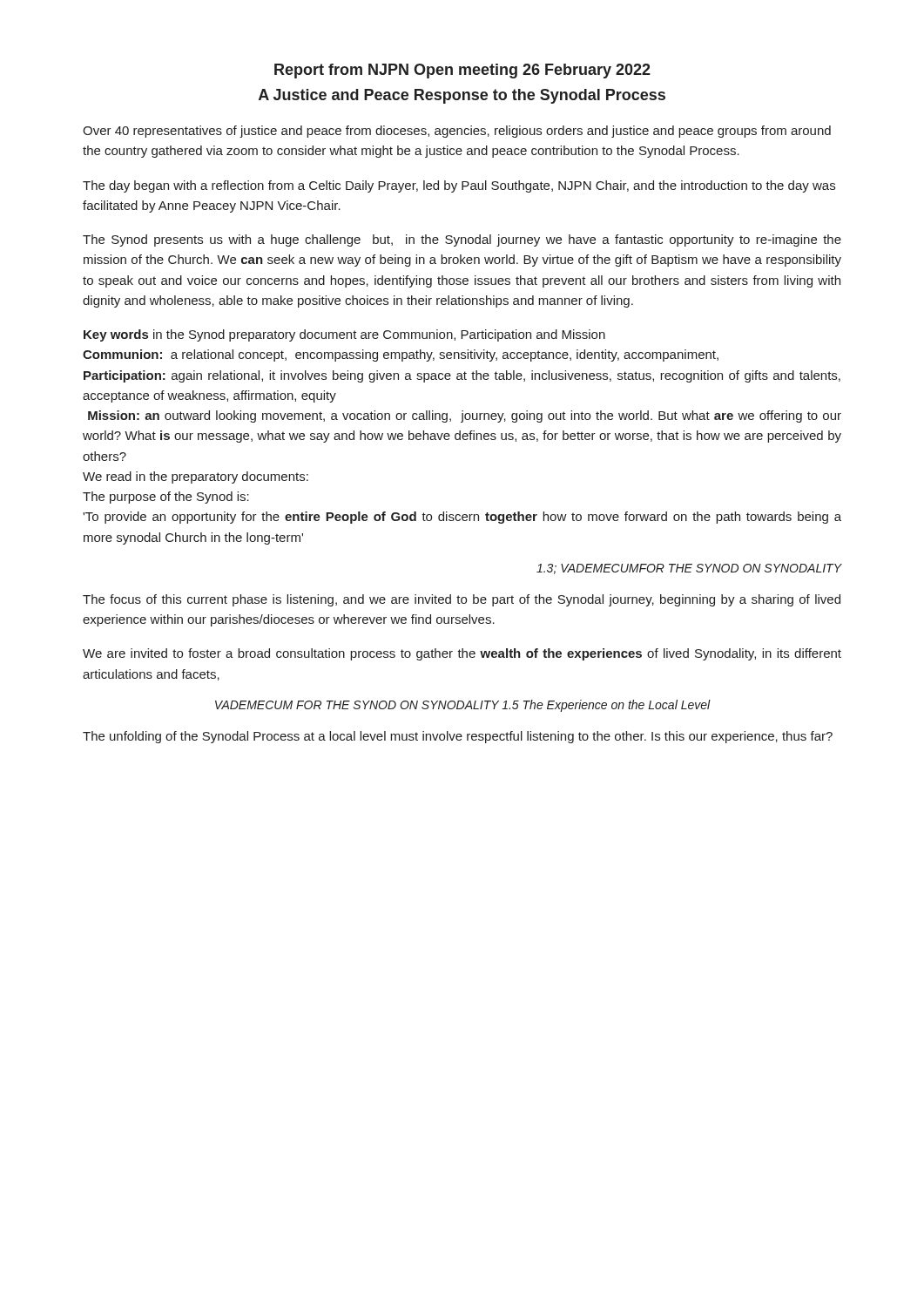Navigate to the region starting "The Synod presents us with a"
The image size is (924, 1307).
pyautogui.click(x=462, y=270)
